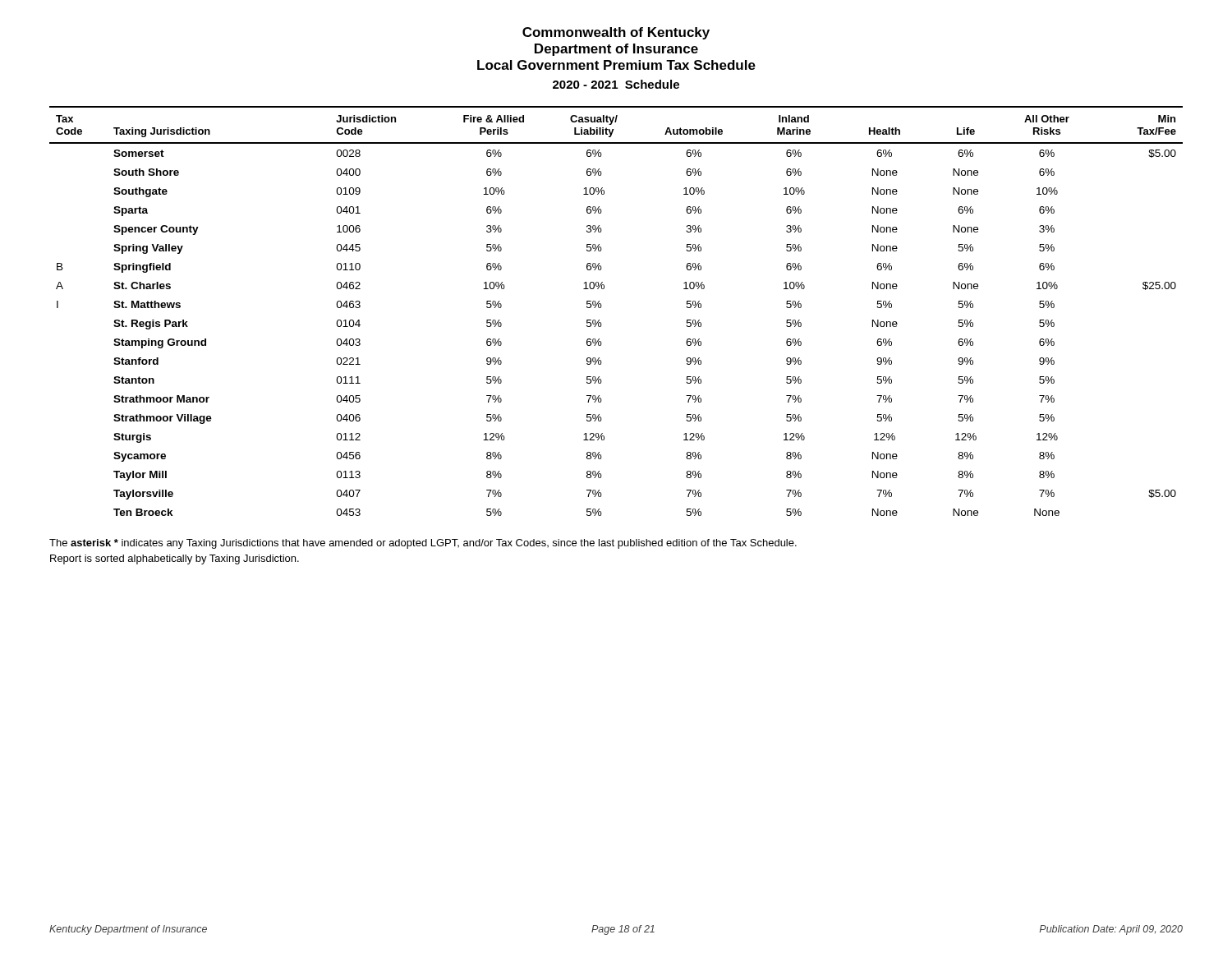Where is the passage that starts "The asterisk * indicates any Taxing Jurisdictions"?
Screen dimensions: 953x1232
tap(616, 550)
